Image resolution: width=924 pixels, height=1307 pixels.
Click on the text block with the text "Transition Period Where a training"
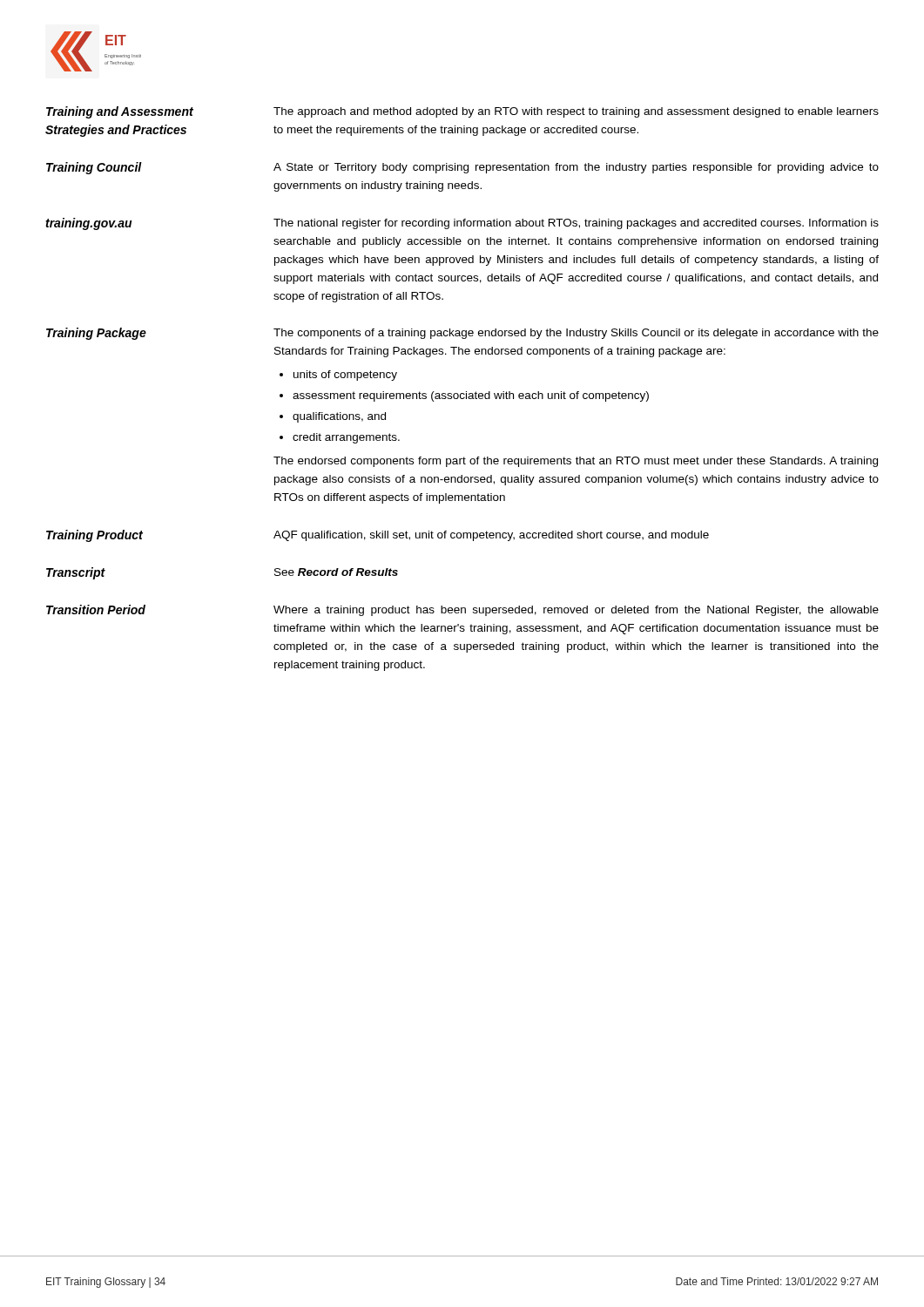(x=462, y=637)
